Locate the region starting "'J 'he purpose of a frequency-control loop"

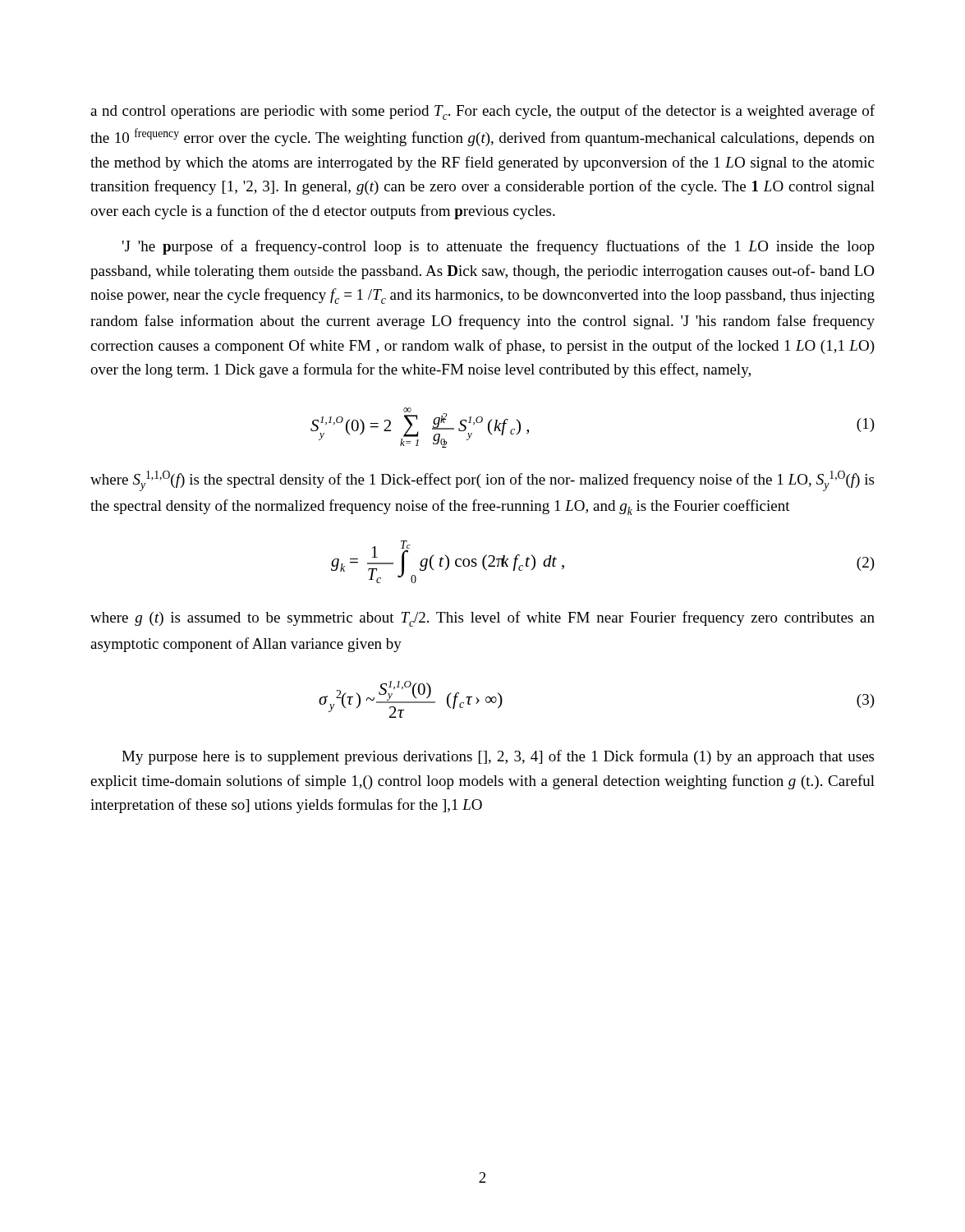pyautogui.click(x=482, y=308)
